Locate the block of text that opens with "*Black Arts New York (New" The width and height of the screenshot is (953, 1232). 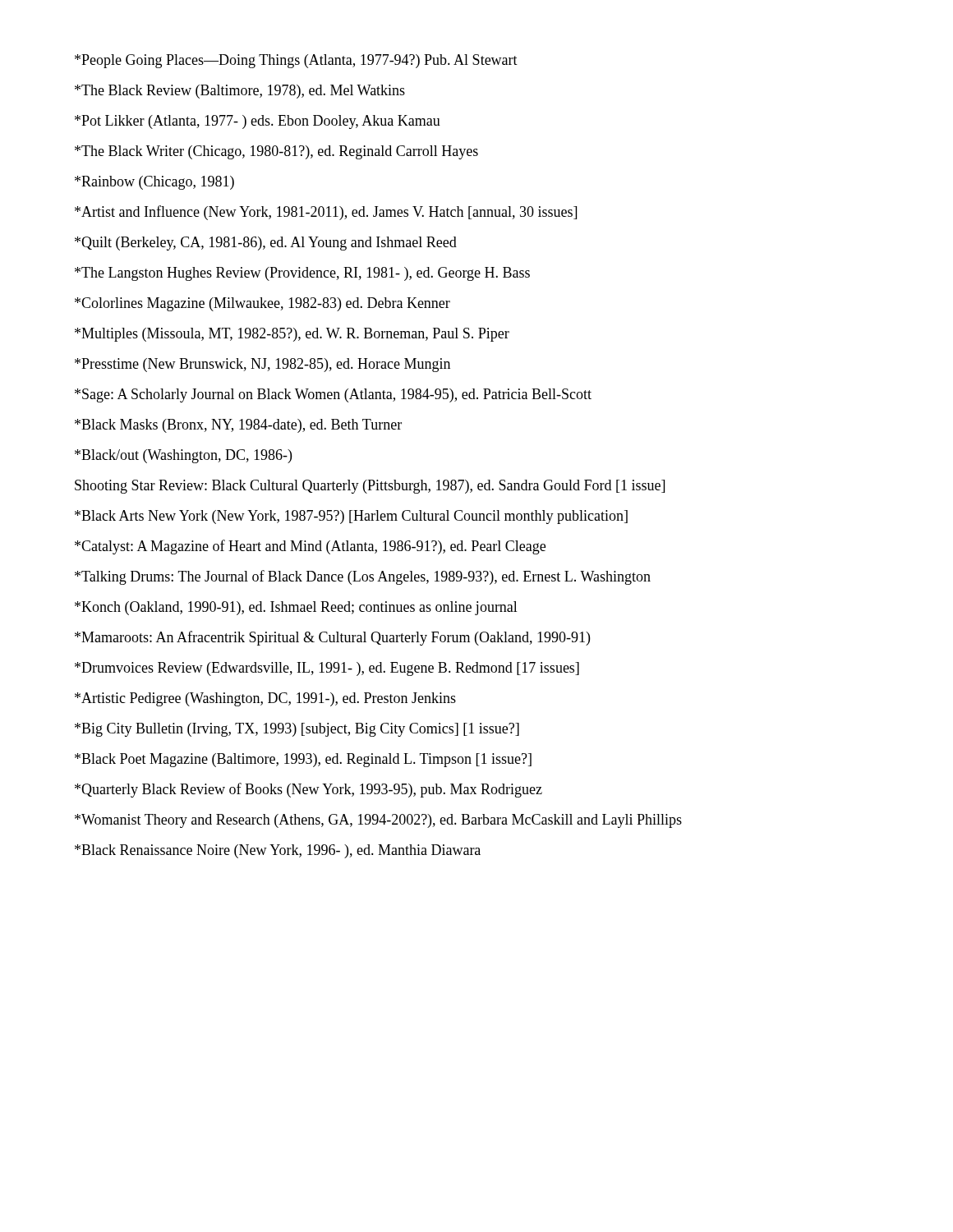pyautogui.click(x=351, y=516)
